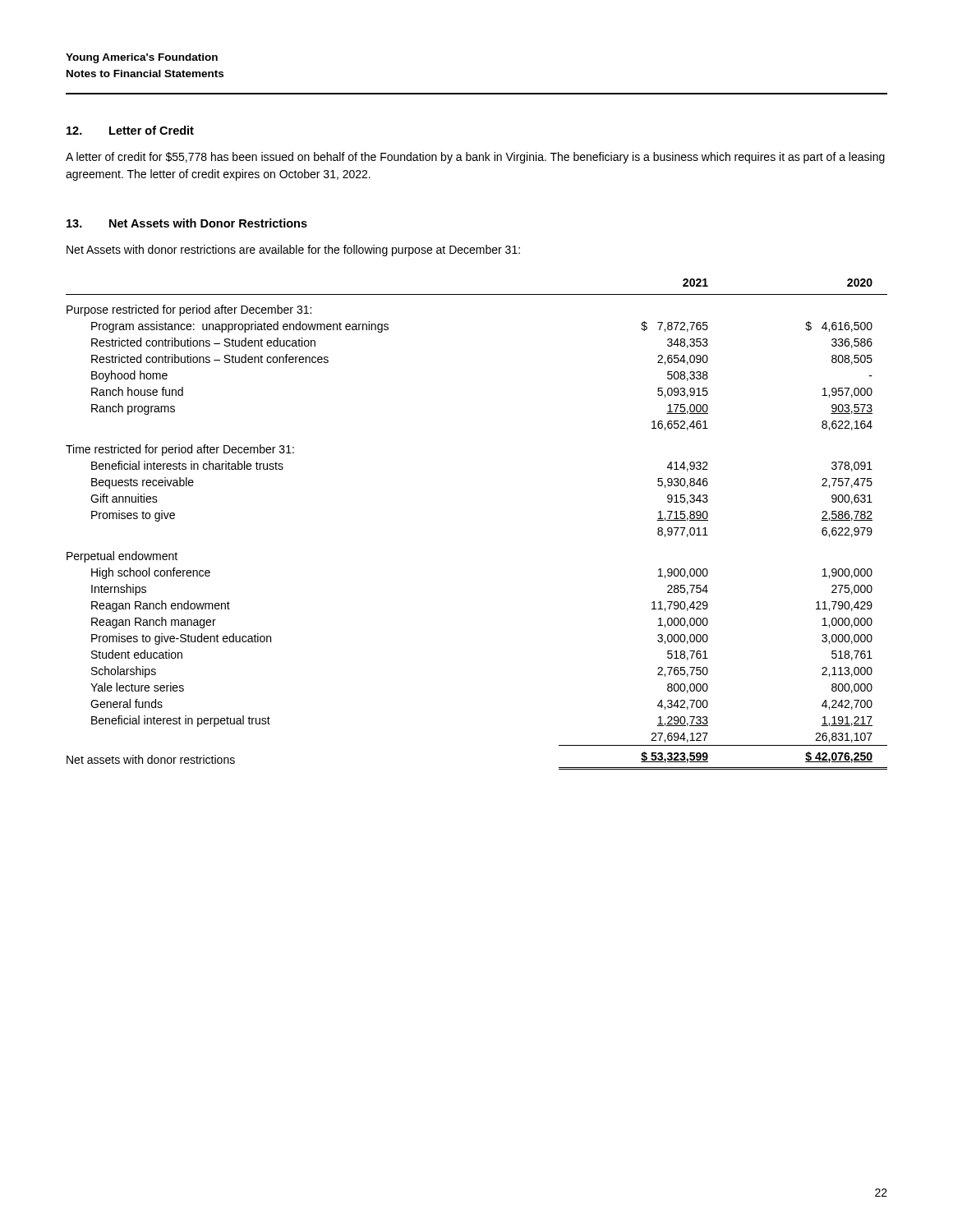Locate the text block that reads "A letter of credit"
This screenshot has height=1232, width=953.
475,165
